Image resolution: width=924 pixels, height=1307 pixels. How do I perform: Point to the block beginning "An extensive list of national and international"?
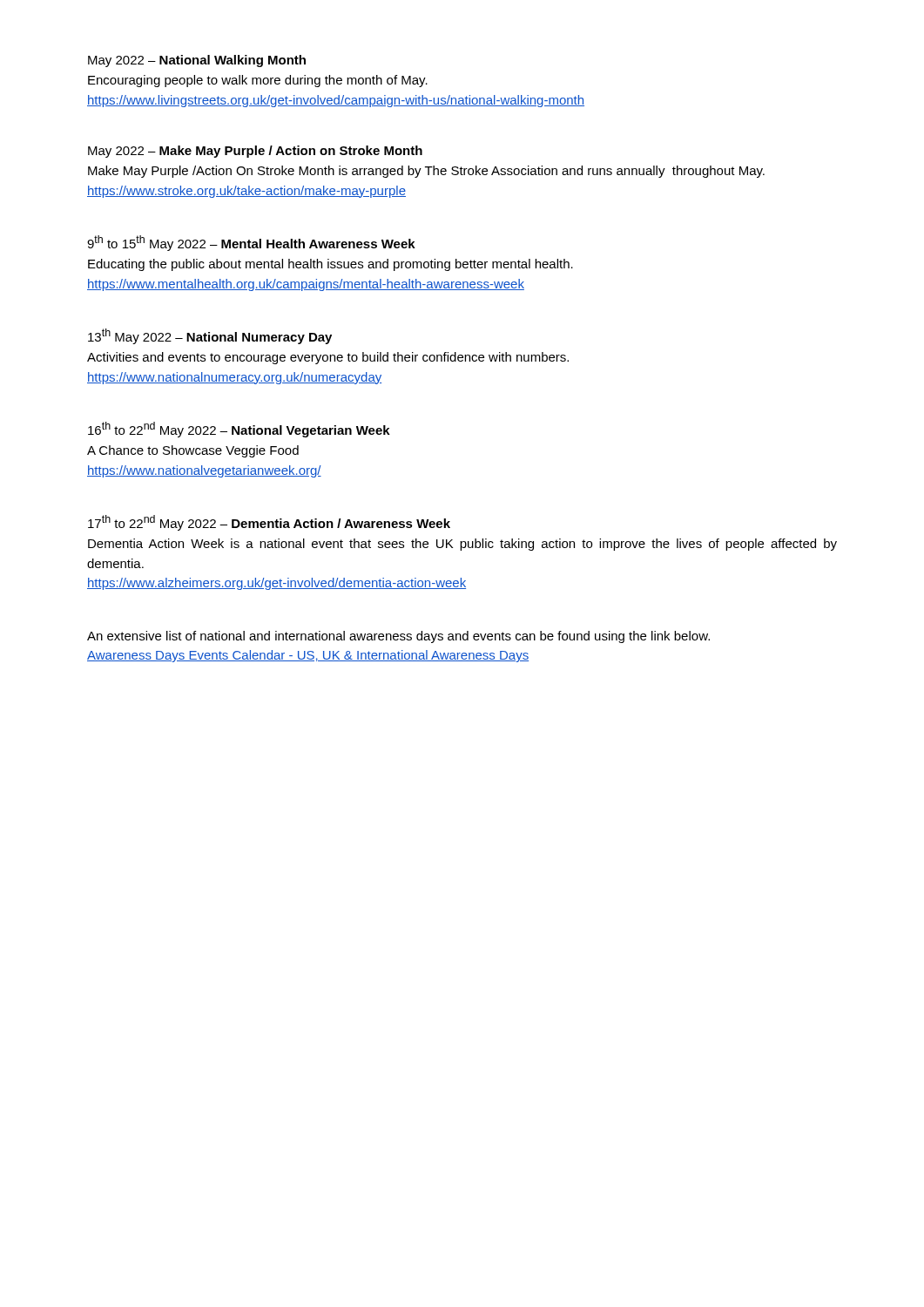pos(462,646)
